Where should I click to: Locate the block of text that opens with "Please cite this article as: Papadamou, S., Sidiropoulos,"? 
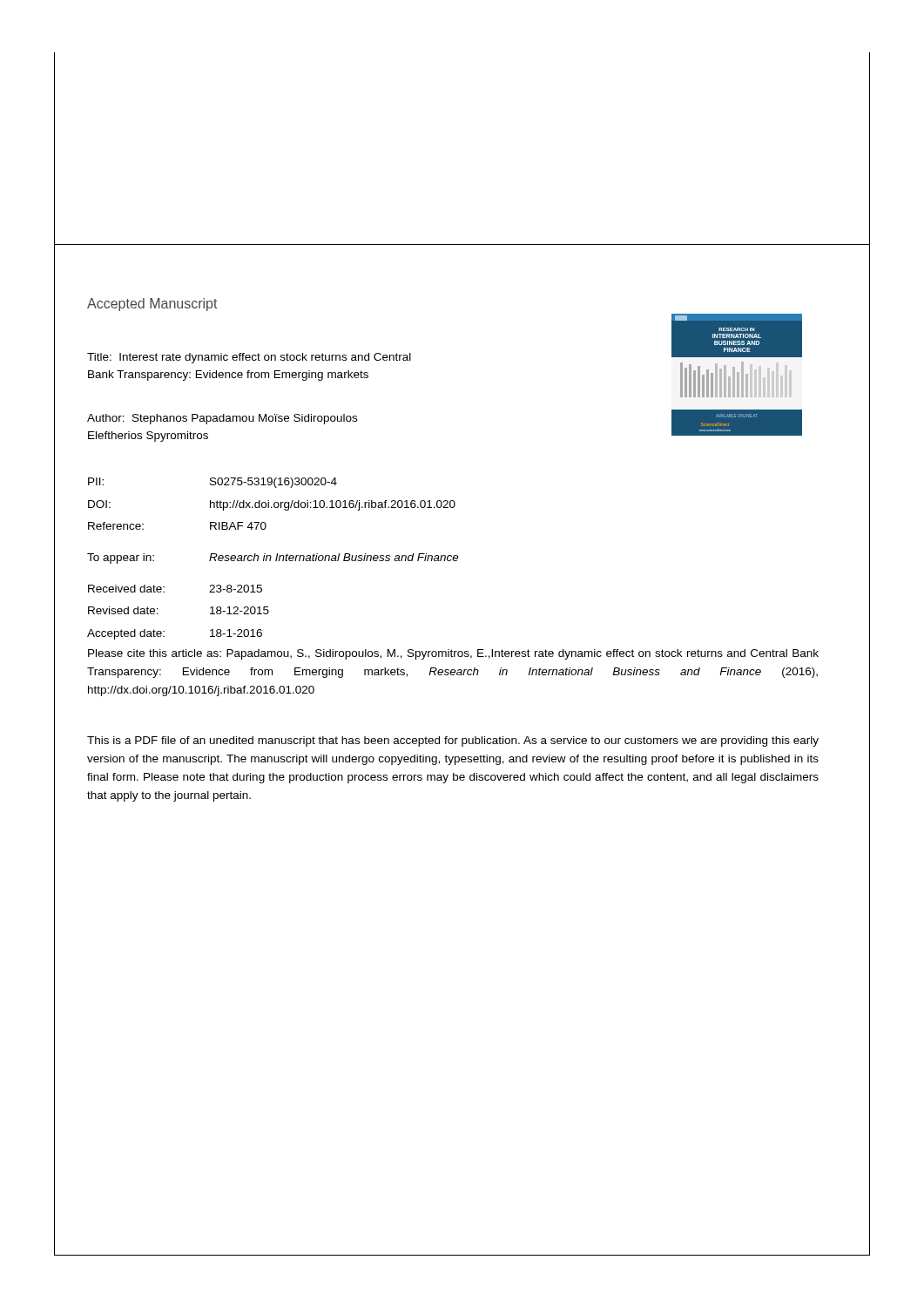[x=453, y=671]
